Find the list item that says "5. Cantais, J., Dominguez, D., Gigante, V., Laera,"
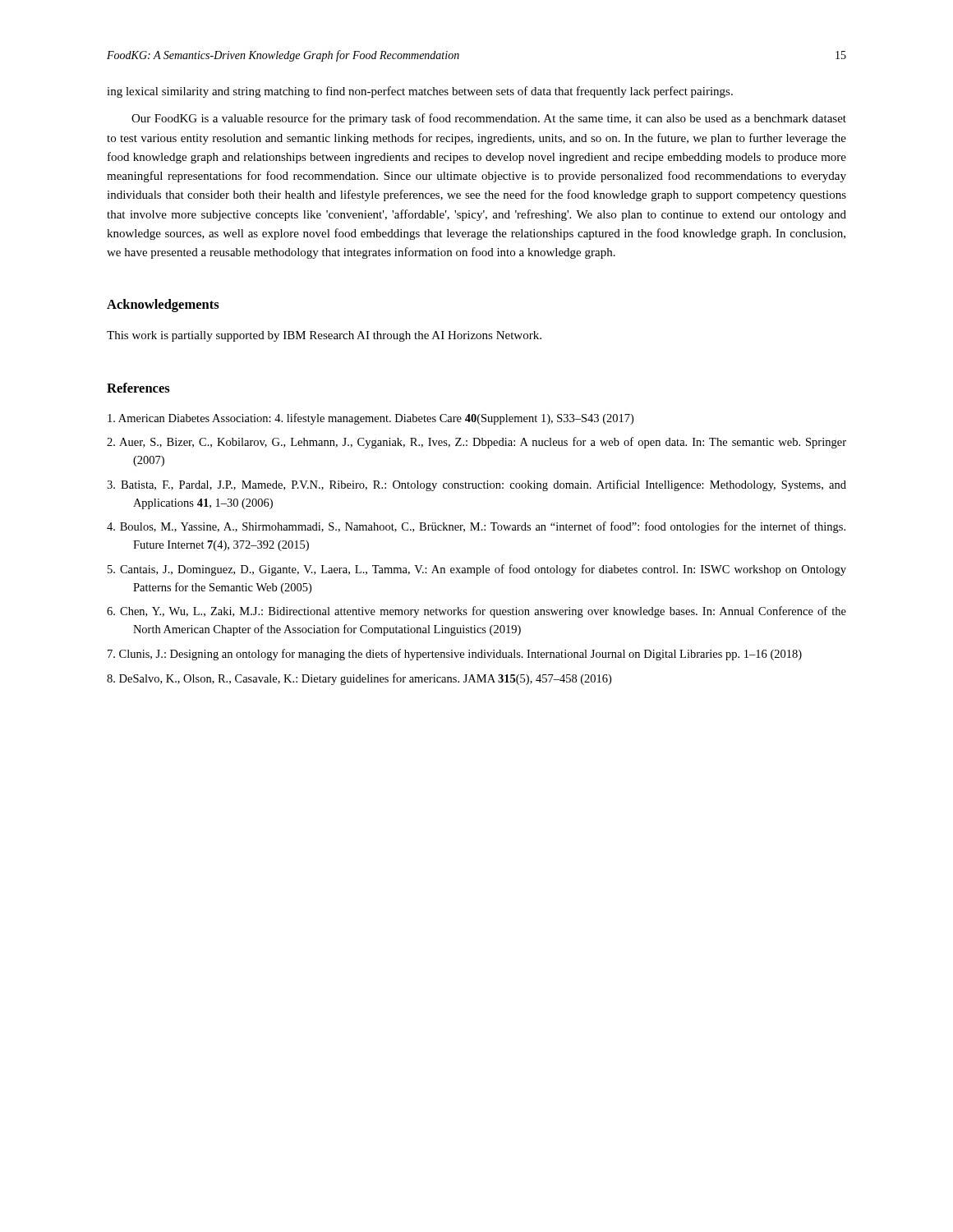The height and width of the screenshot is (1232, 953). pyautogui.click(x=476, y=578)
